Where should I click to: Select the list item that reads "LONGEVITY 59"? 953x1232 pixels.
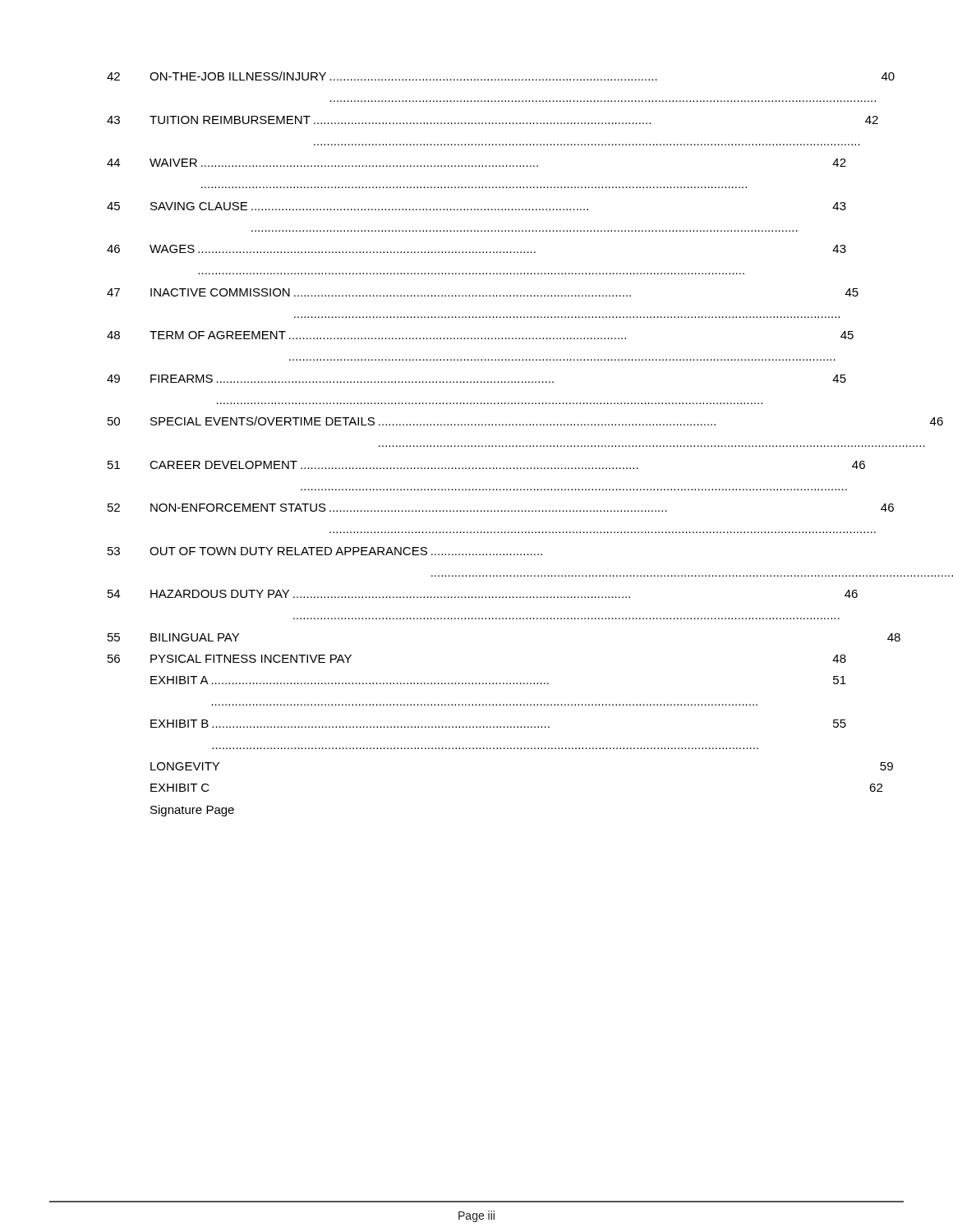point(185,766)
